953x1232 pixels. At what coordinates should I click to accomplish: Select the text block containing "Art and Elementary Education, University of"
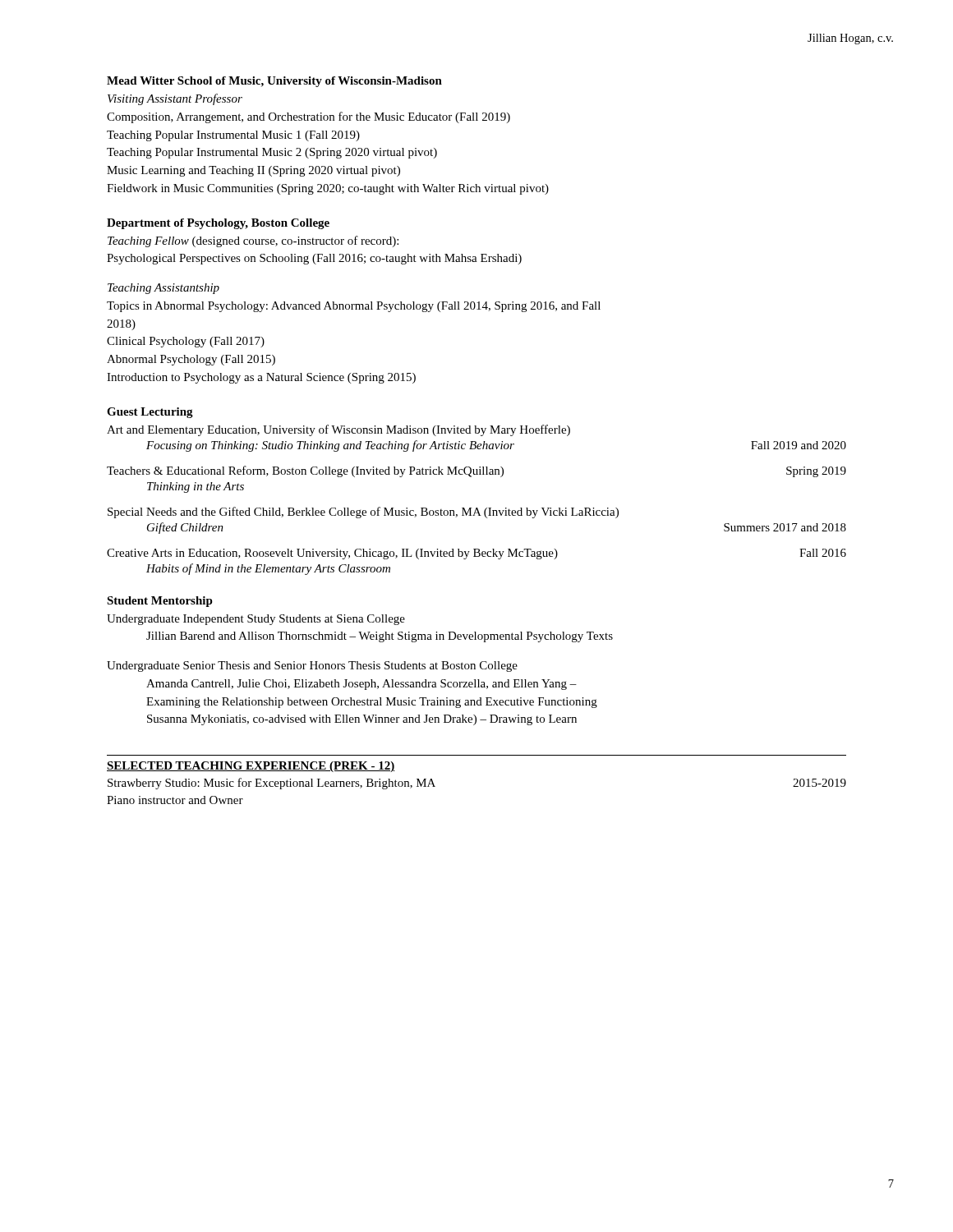pyautogui.click(x=476, y=437)
